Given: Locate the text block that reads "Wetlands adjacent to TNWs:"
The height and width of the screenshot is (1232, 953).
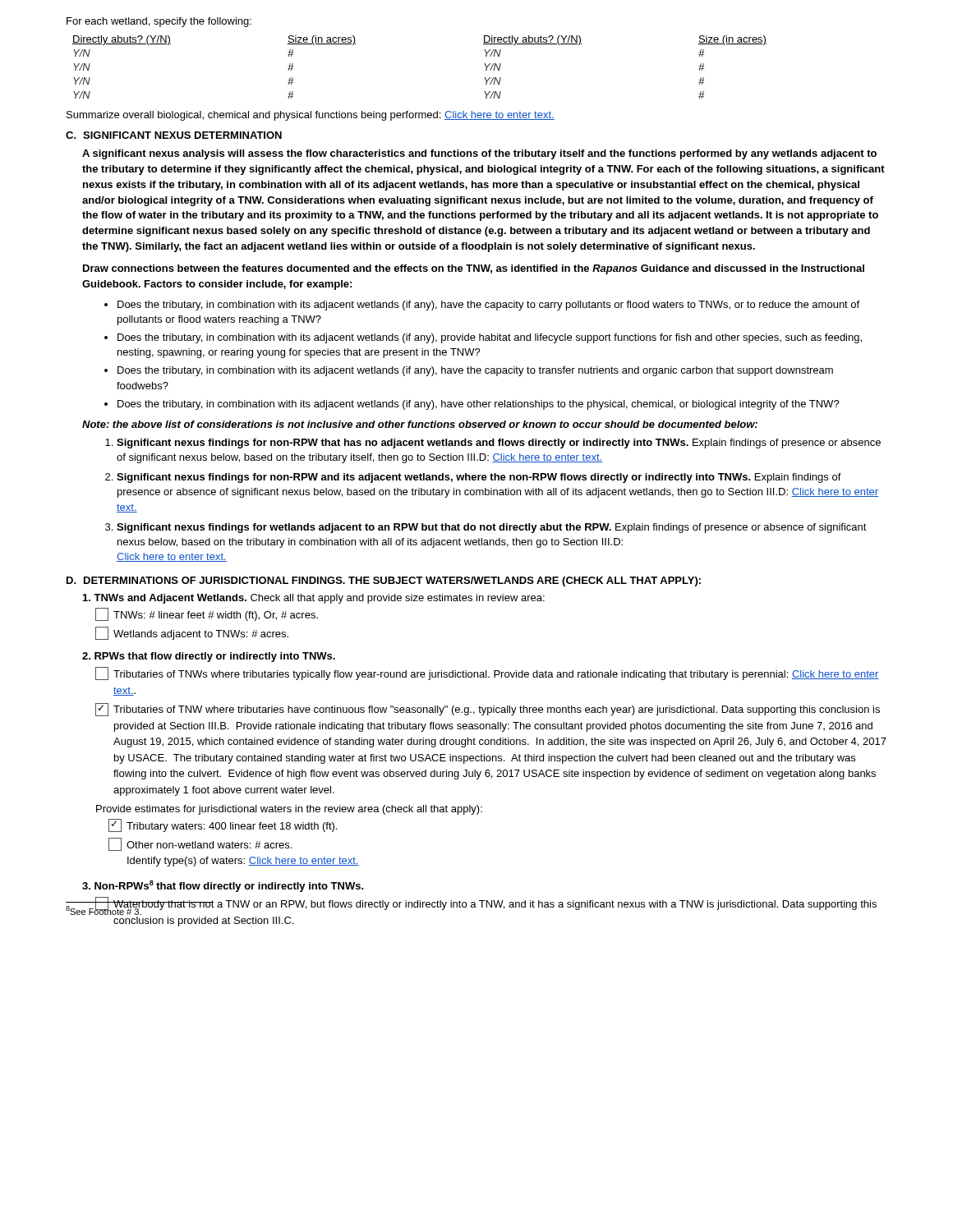Looking at the screenshot, I should pos(201,634).
